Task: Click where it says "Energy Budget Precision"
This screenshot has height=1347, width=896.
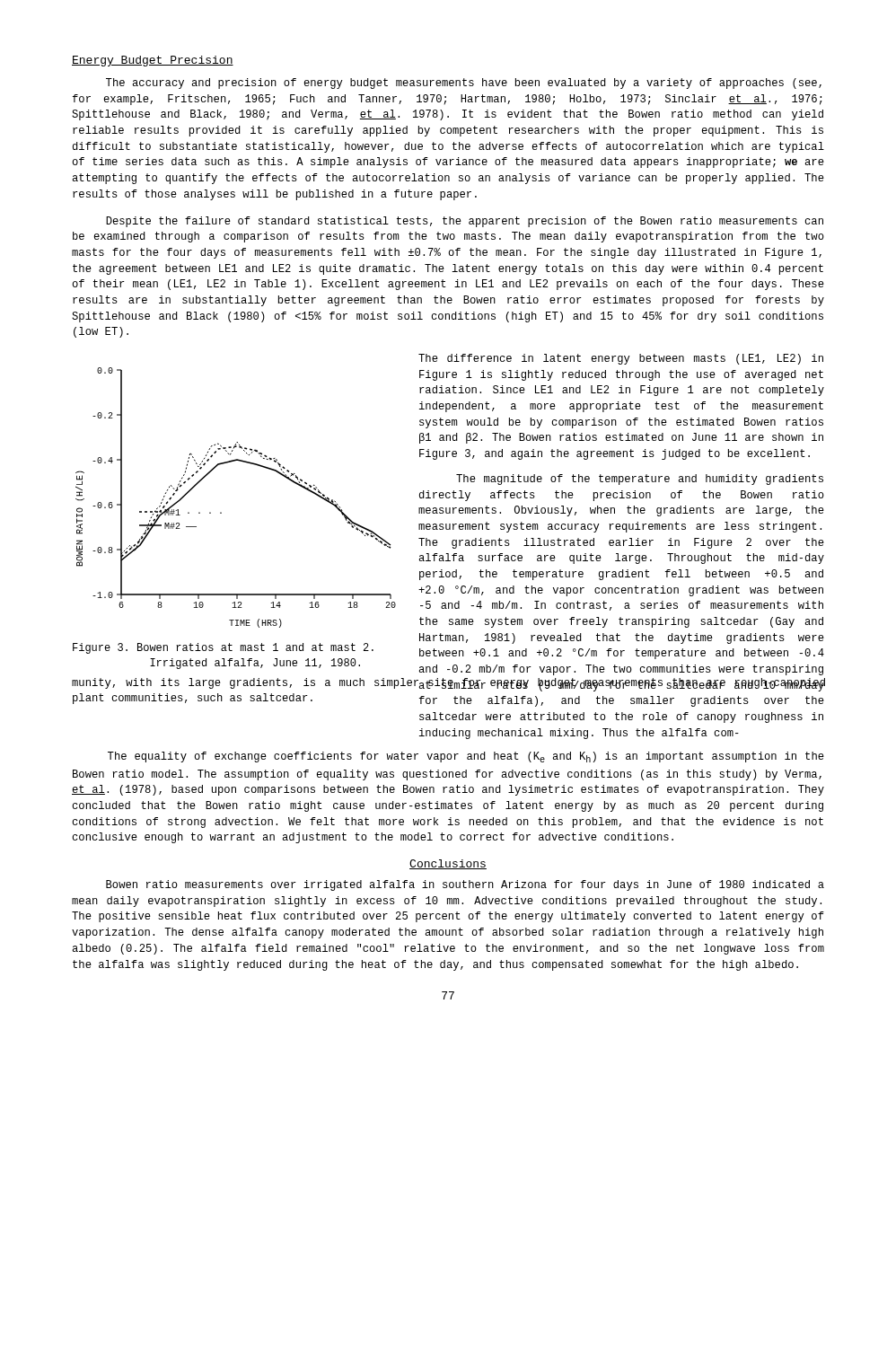Action: click(x=152, y=61)
